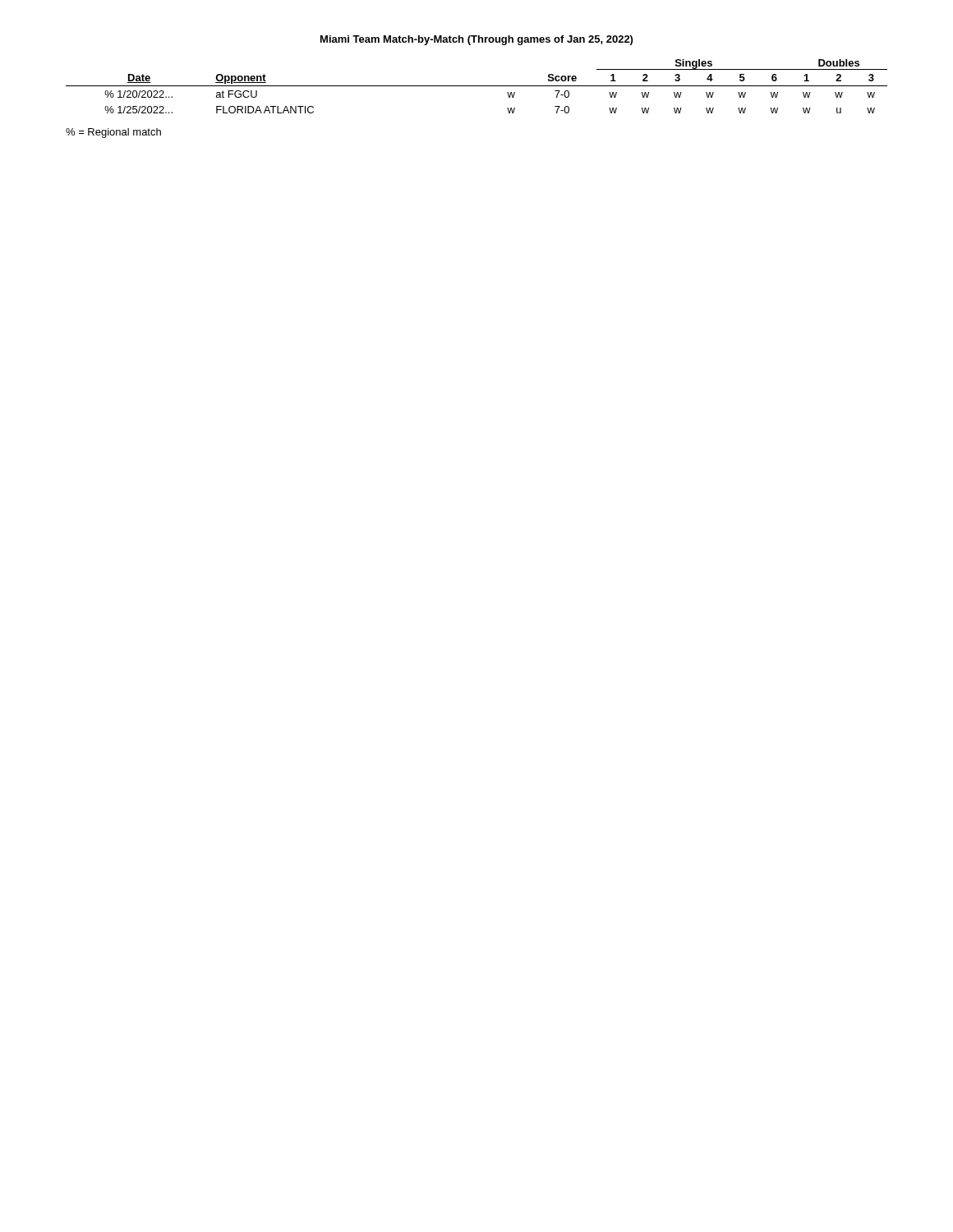Screen dimensions: 1232x953
Task: Click the footnote
Action: tap(114, 132)
